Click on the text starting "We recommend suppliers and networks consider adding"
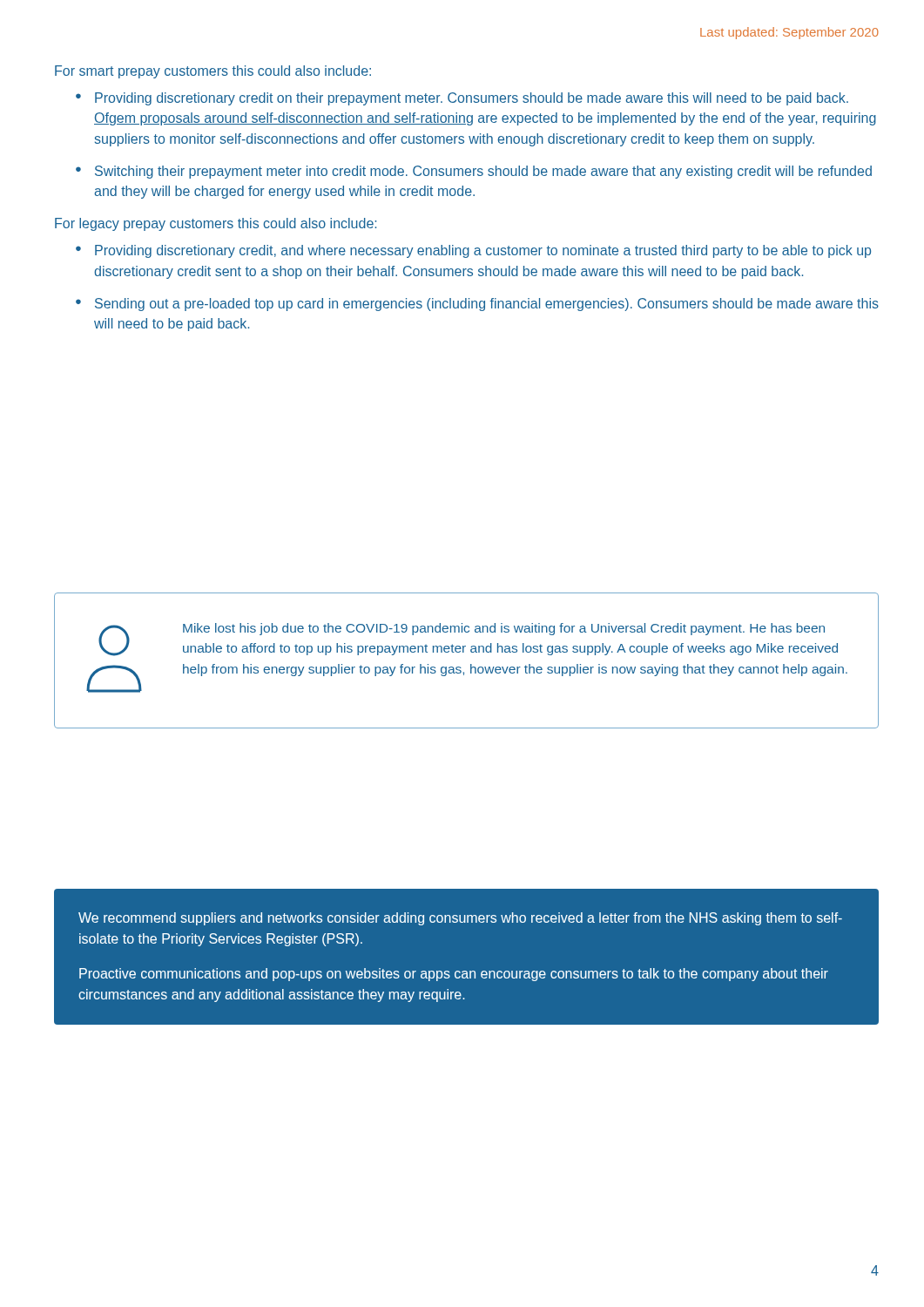 click(460, 928)
